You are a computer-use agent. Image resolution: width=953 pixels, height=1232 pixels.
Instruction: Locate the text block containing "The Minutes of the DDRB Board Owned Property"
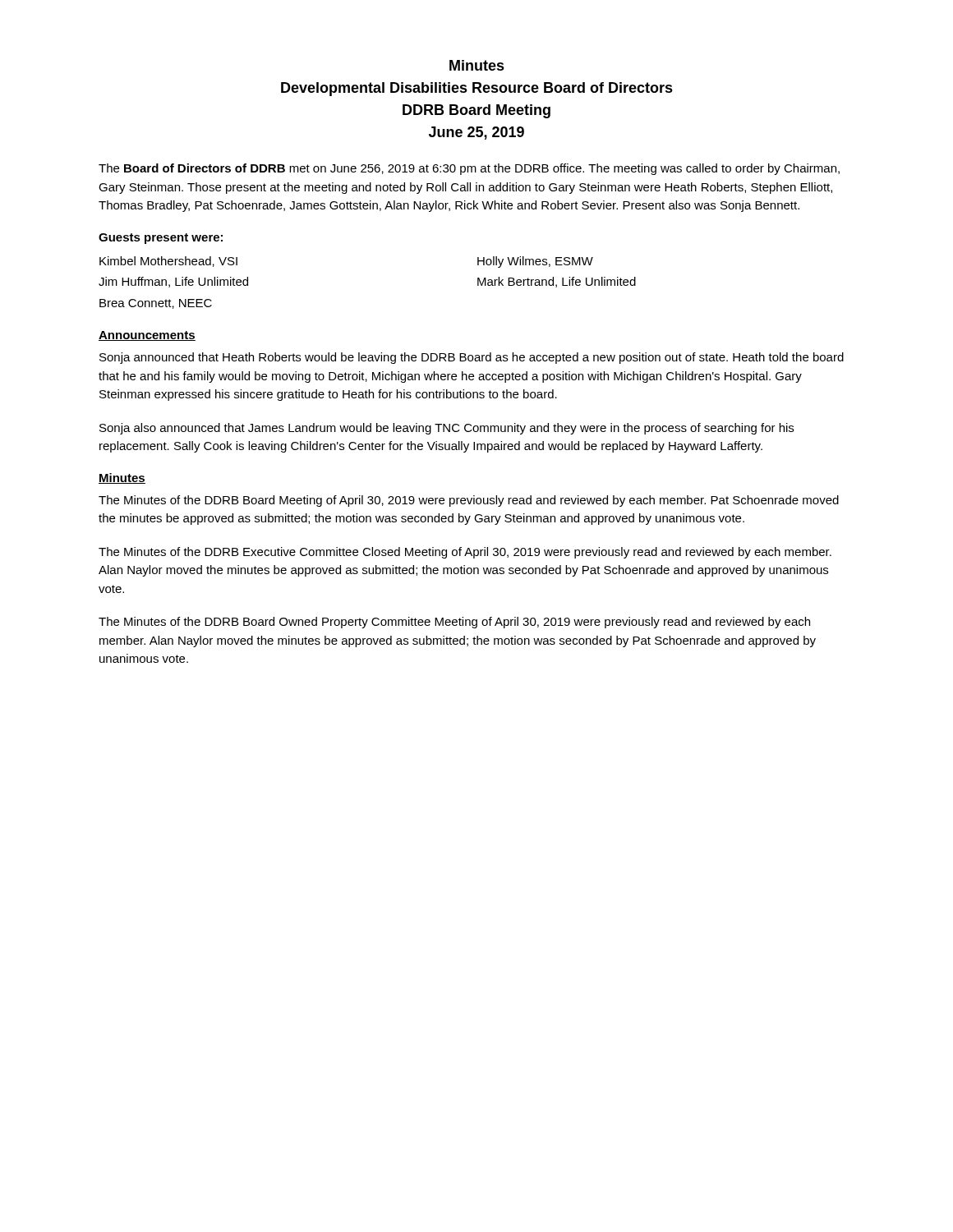pyautogui.click(x=457, y=640)
